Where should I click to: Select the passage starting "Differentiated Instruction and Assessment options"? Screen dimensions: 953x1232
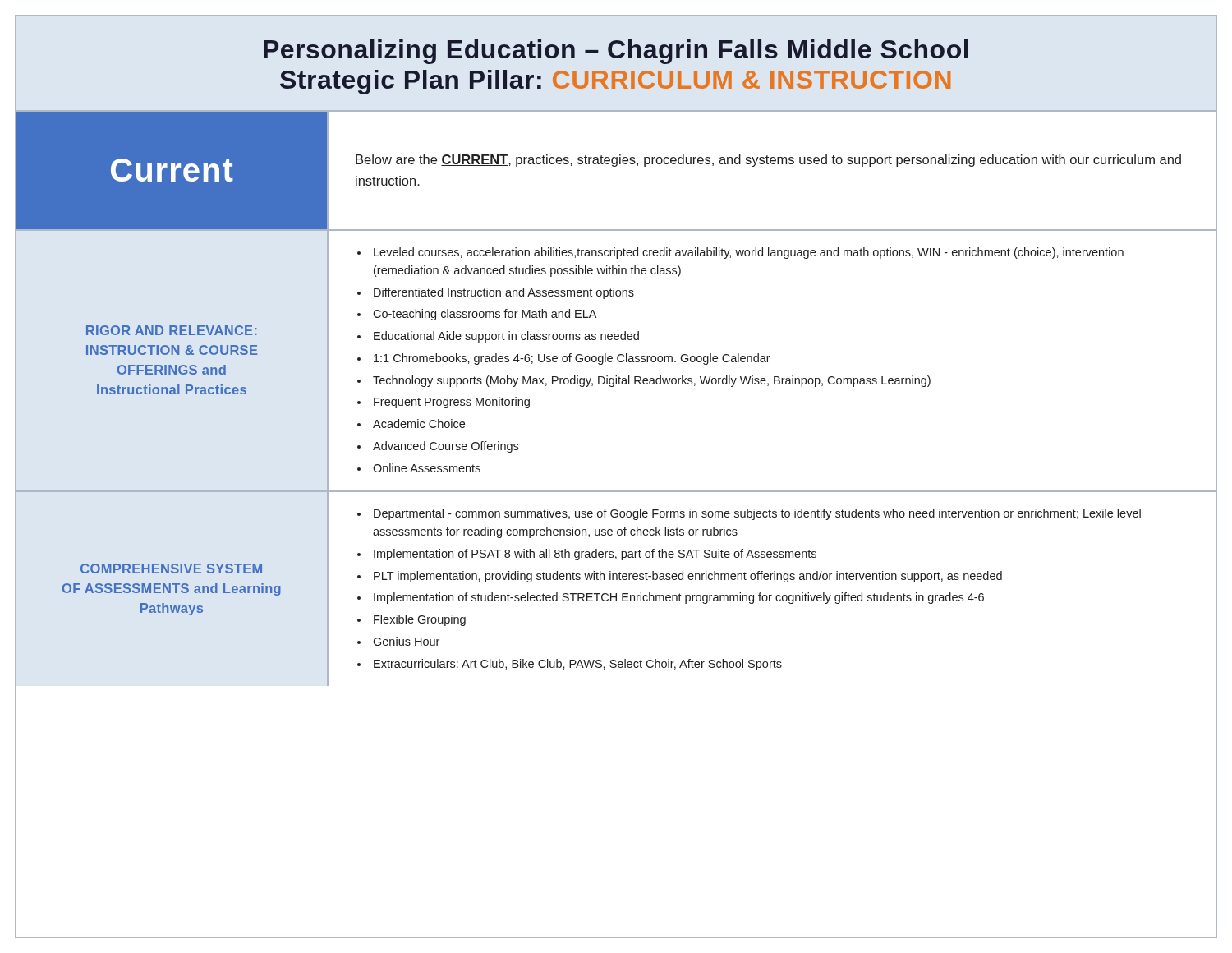pos(504,292)
